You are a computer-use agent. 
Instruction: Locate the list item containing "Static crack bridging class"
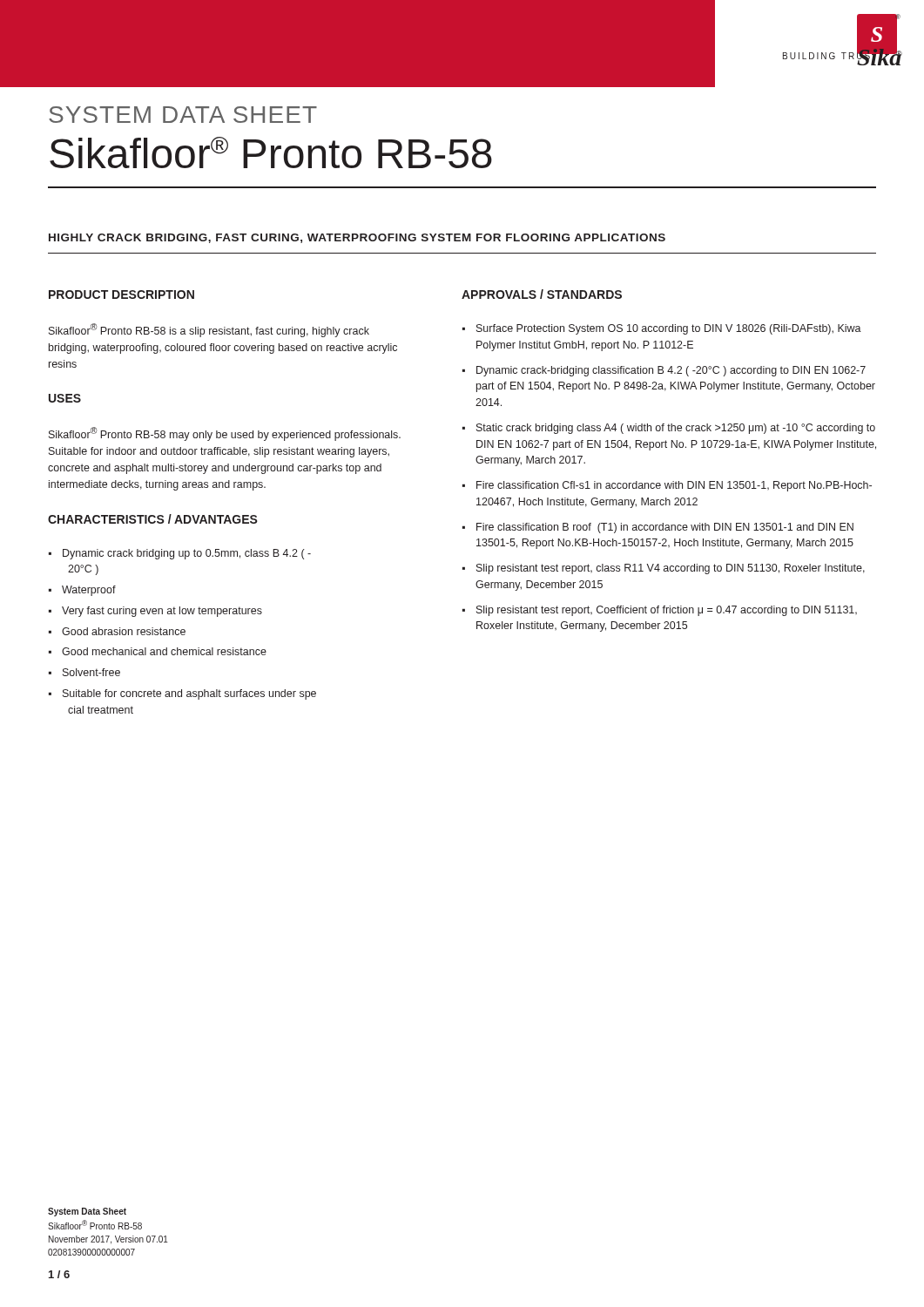click(x=676, y=444)
